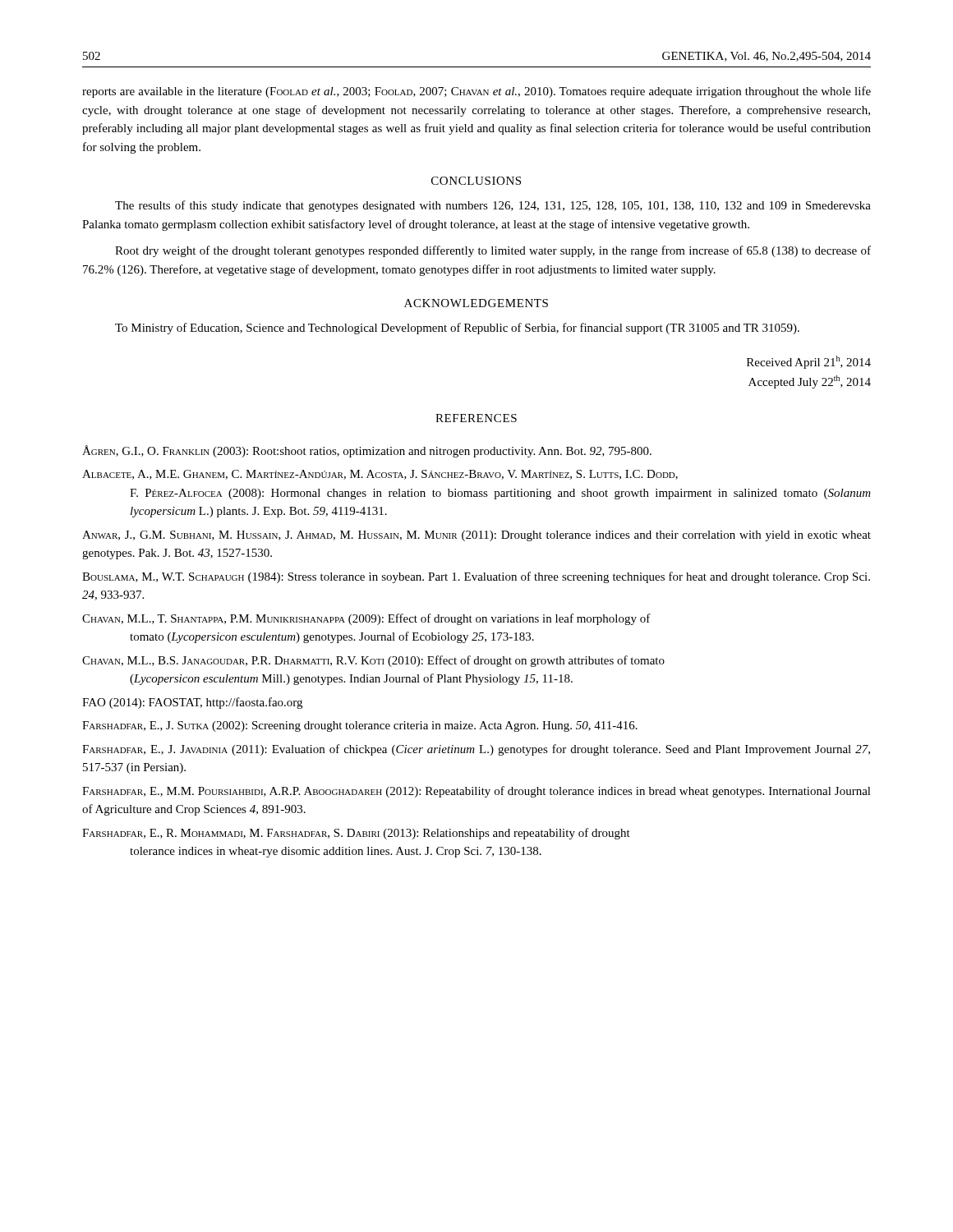Click on the block starting "Farshadfar, E., J. Javadinia (2011): Evaluation of"
Viewport: 953px width, 1232px height.
(x=476, y=758)
